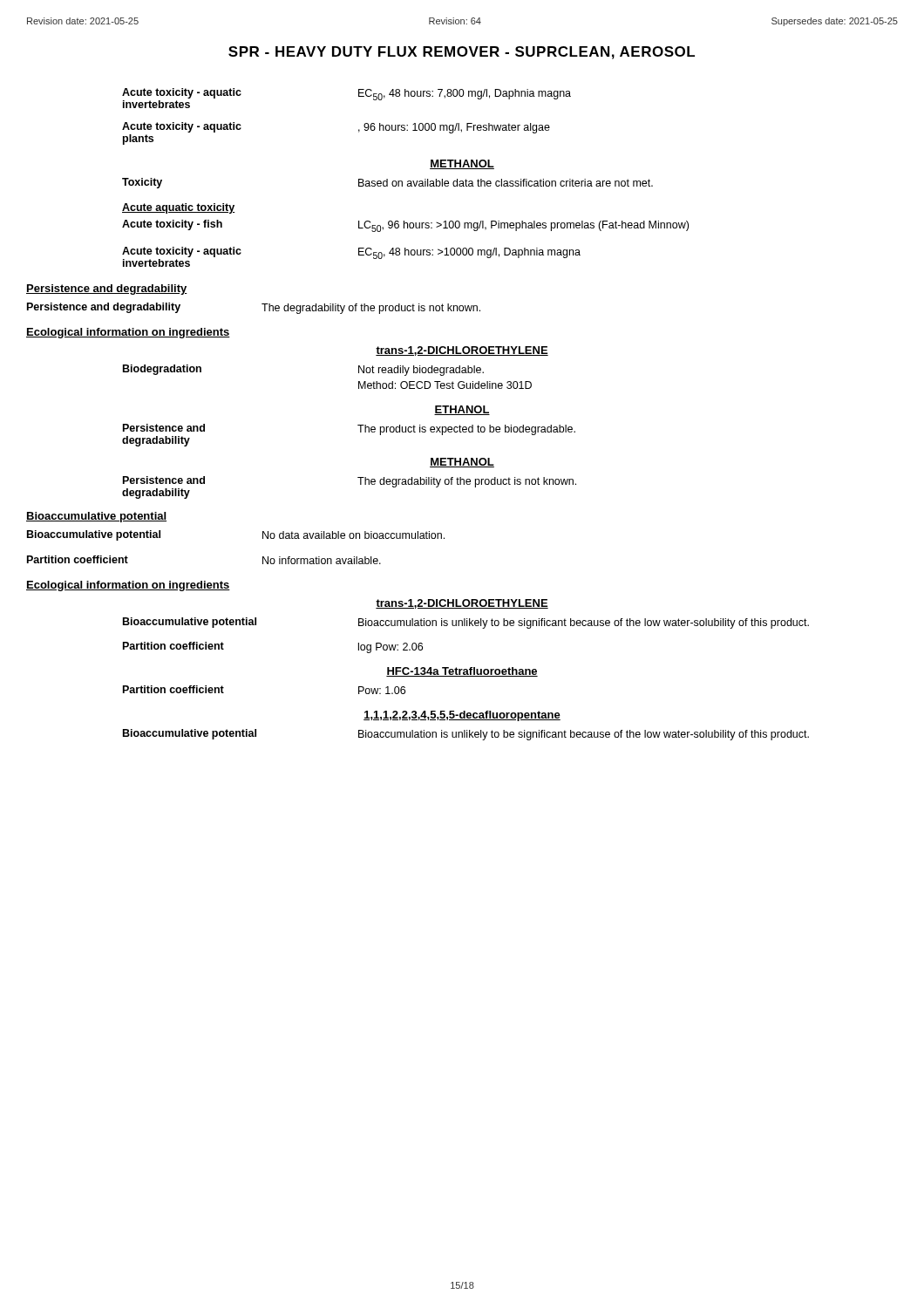
Task: Navigate to the element starting "Bioaccumulative potential No data available"
Action: pos(93,535)
